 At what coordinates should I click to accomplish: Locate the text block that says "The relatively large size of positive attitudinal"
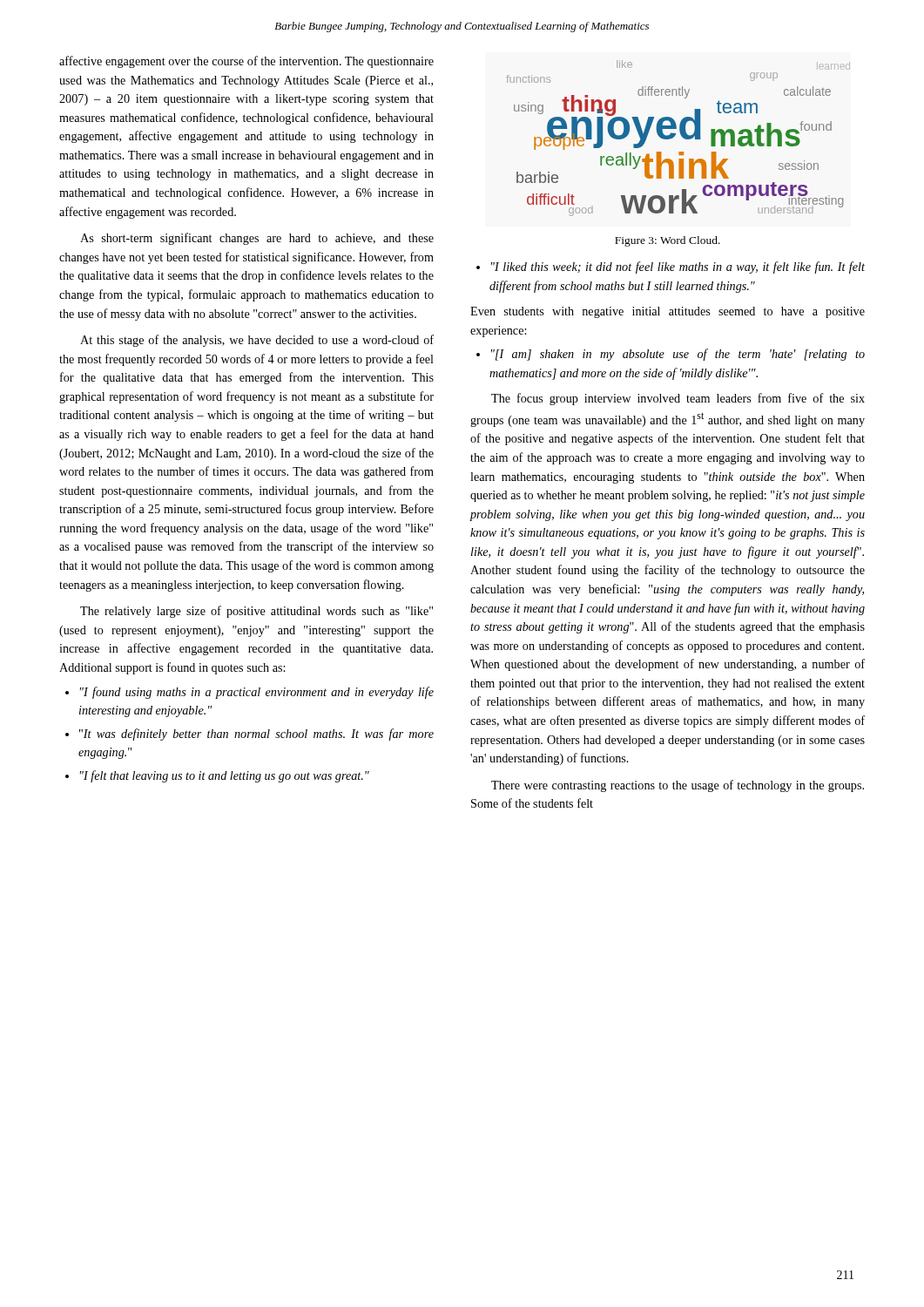click(246, 640)
